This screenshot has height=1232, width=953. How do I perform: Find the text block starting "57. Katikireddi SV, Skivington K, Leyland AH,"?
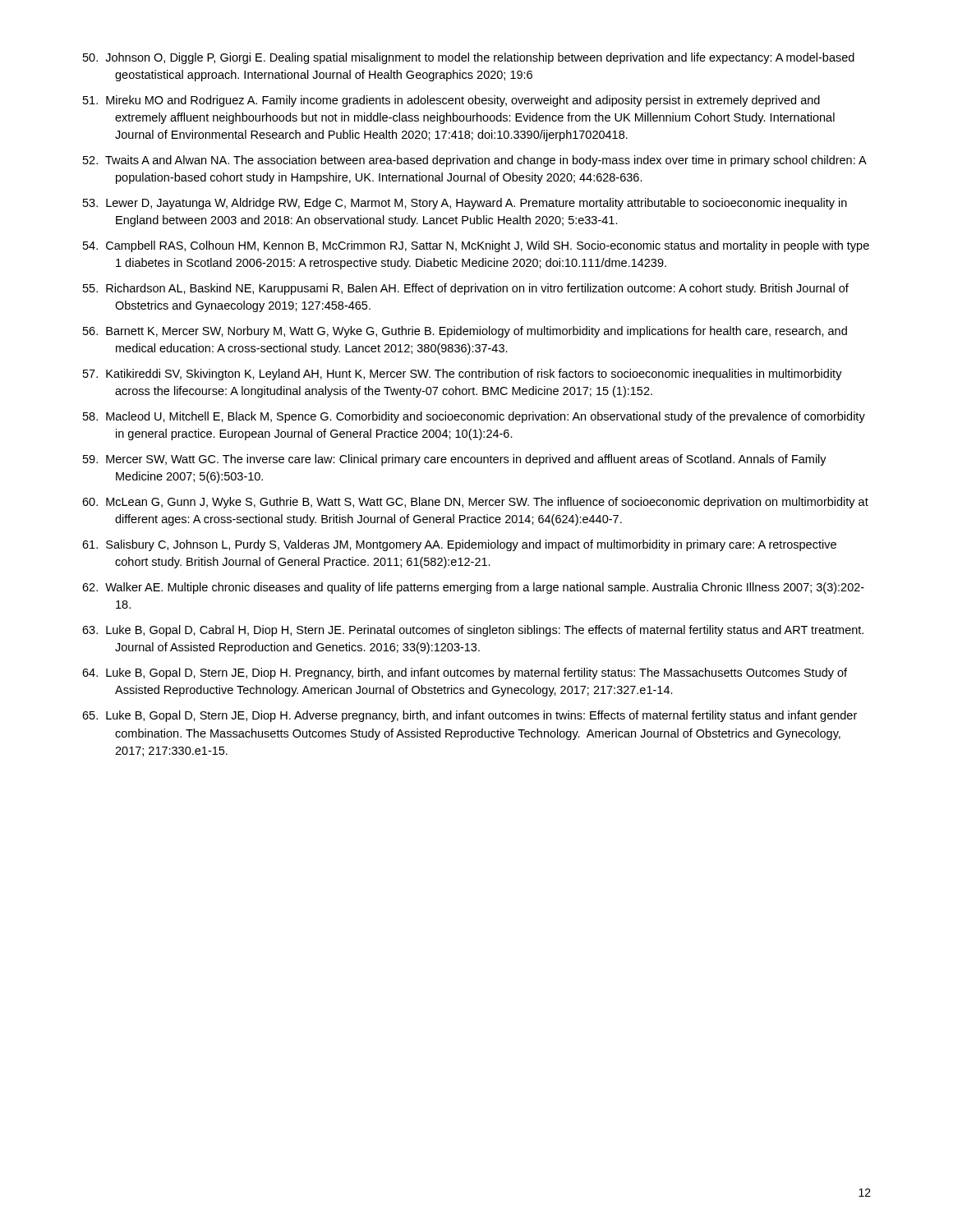coord(462,383)
